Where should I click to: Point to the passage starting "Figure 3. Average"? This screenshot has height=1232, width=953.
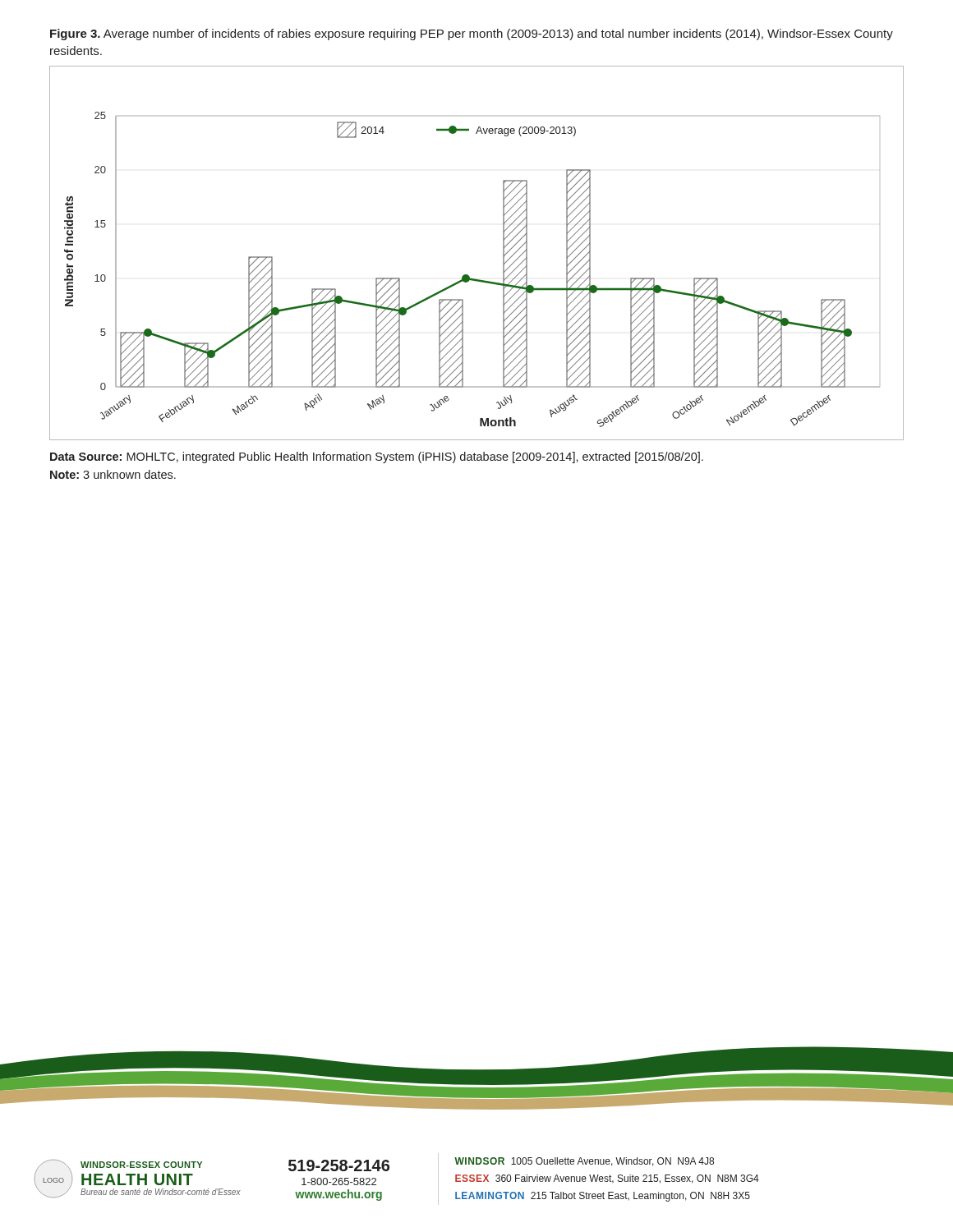[x=471, y=42]
